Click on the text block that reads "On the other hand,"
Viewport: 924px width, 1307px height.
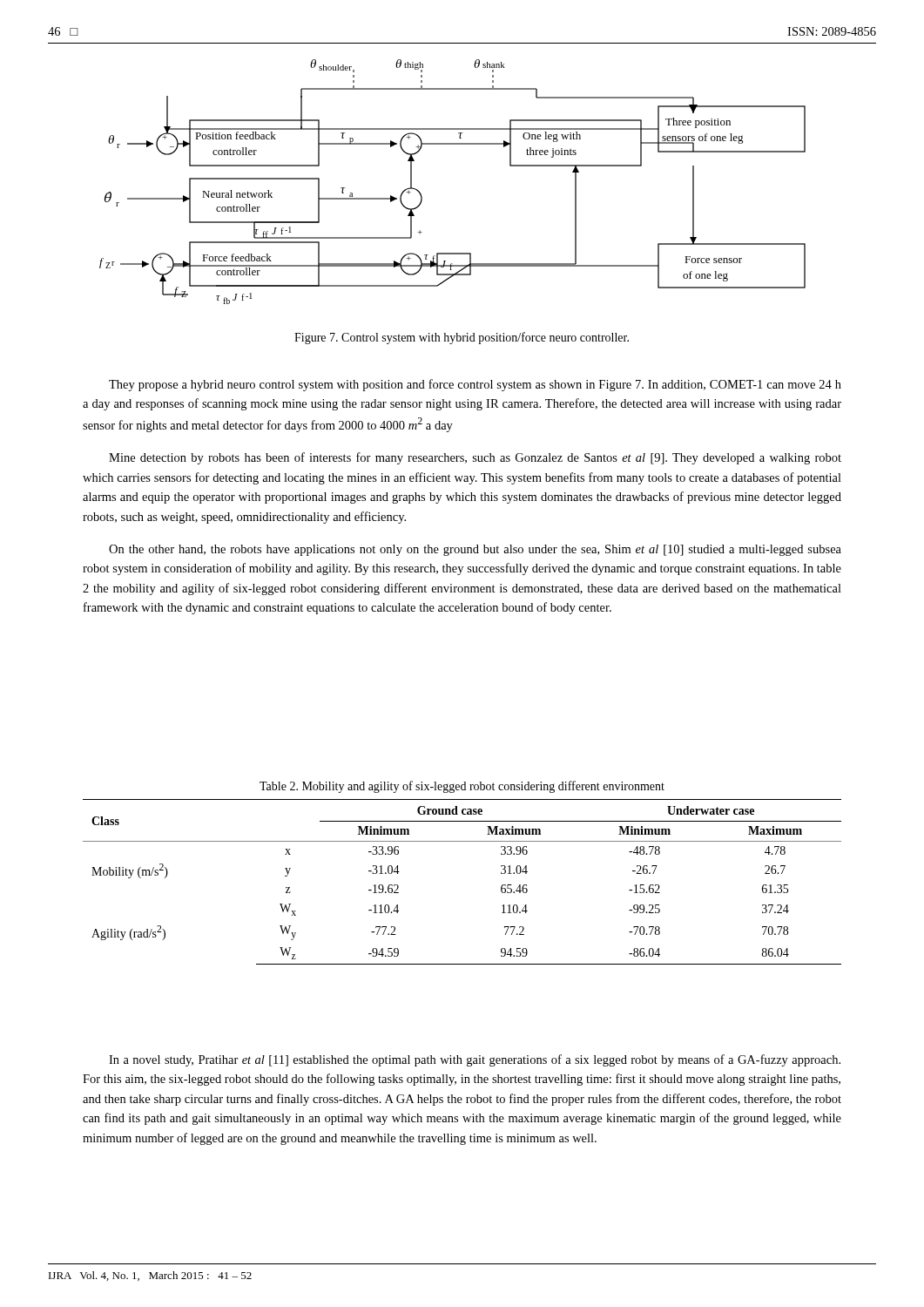coord(462,578)
